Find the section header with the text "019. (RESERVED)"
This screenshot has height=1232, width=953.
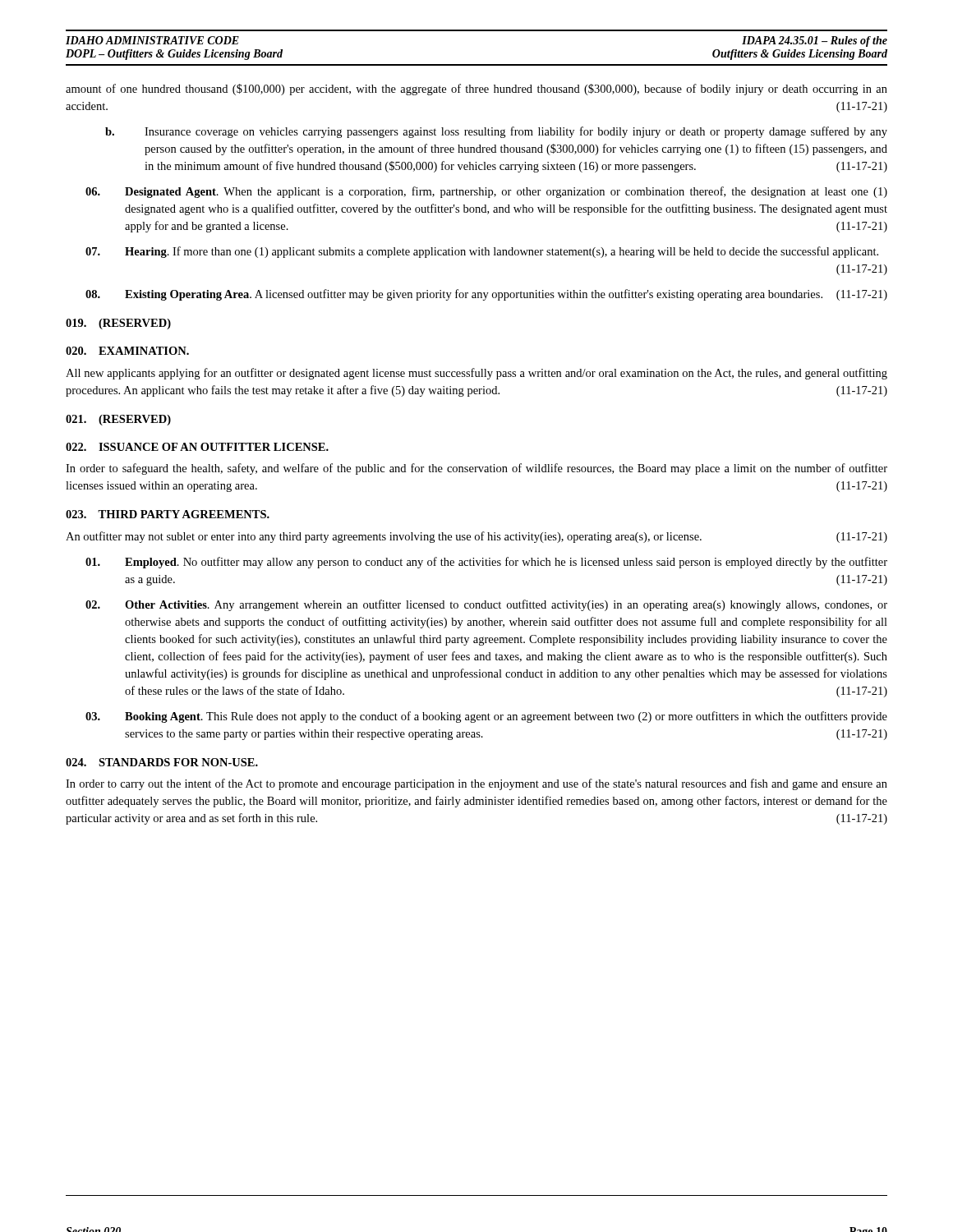[x=118, y=323]
